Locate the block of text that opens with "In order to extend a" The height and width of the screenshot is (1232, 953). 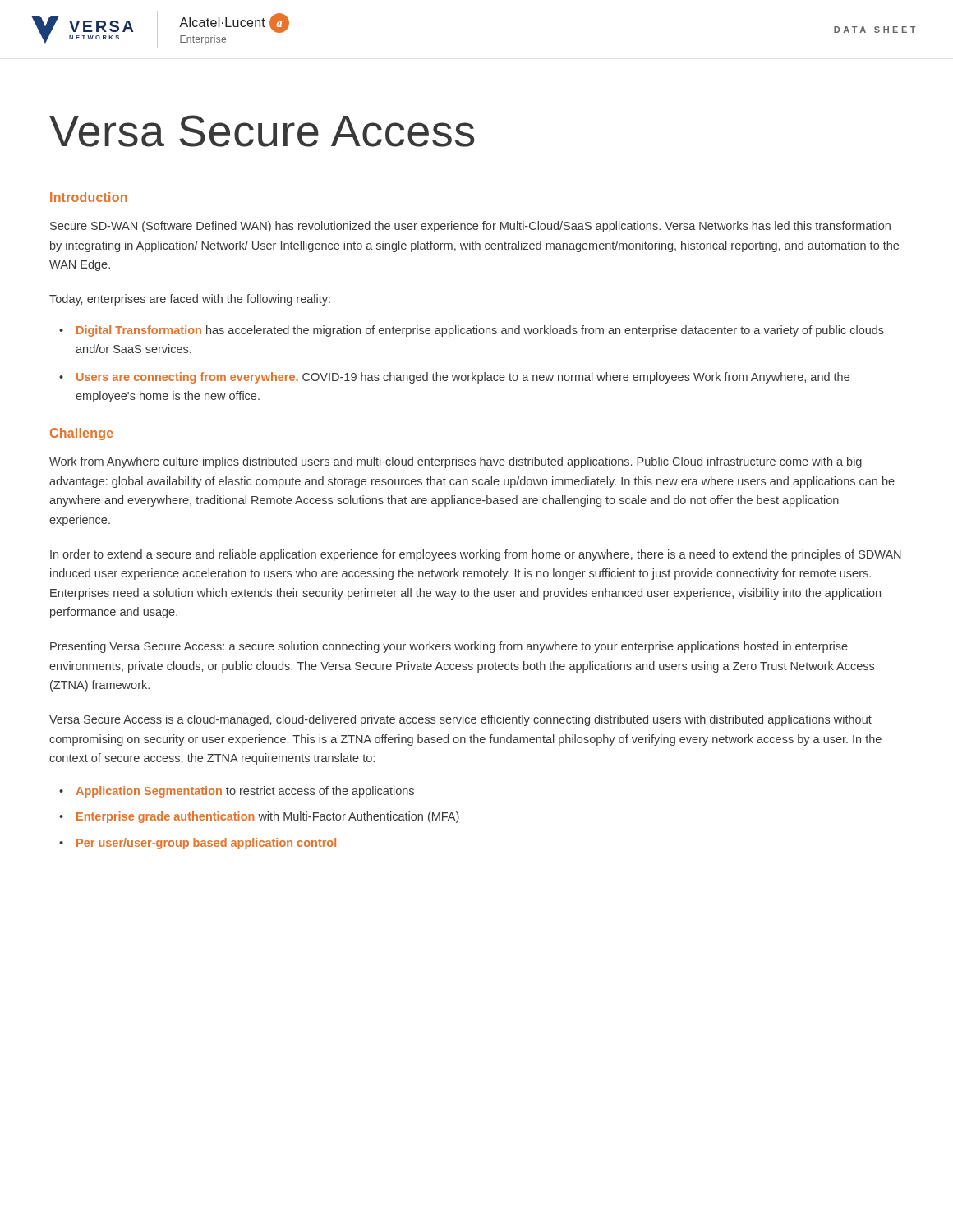pyautogui.click(x=475, y=583)
